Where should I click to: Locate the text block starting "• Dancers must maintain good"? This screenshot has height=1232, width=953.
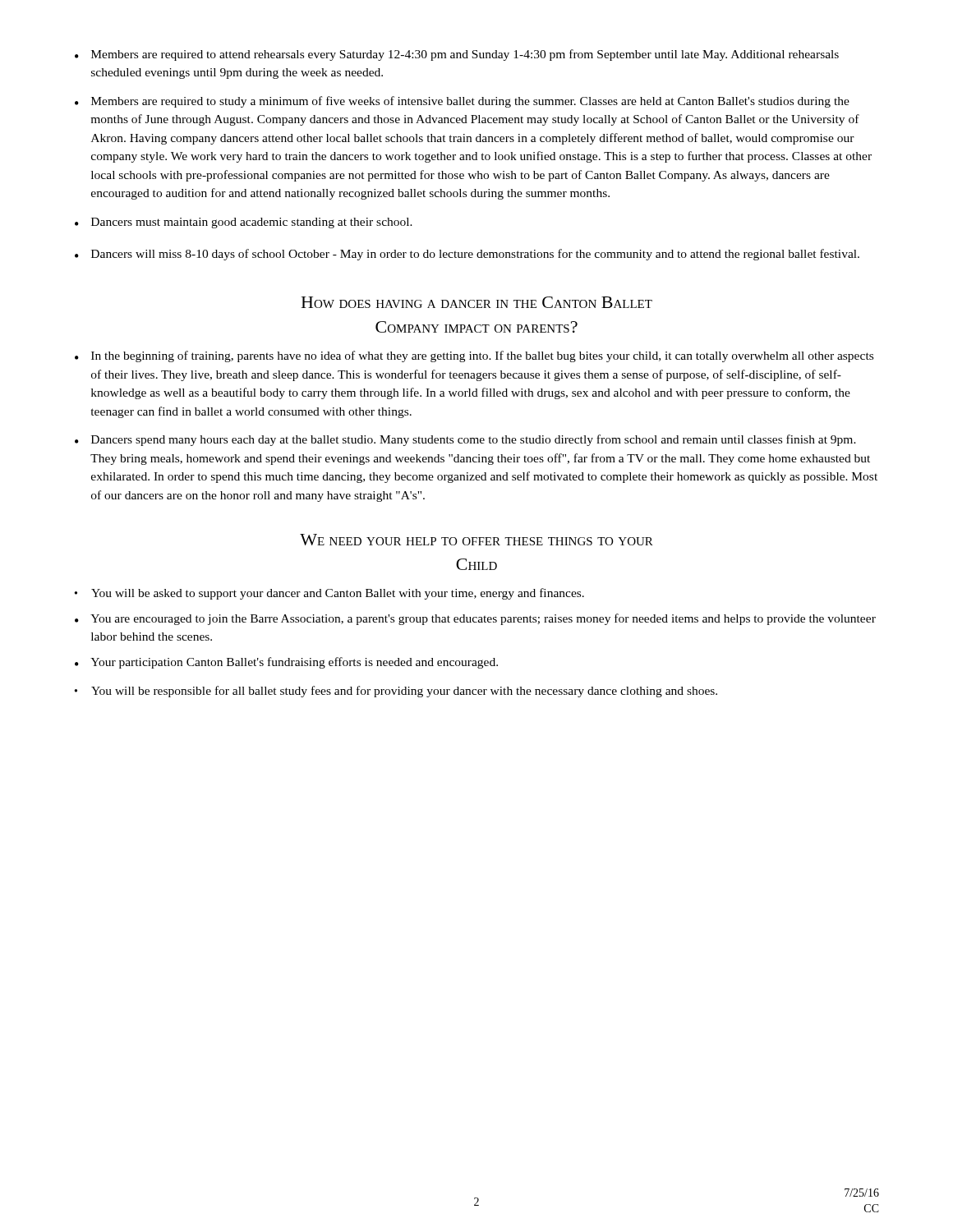pos(244,223)
